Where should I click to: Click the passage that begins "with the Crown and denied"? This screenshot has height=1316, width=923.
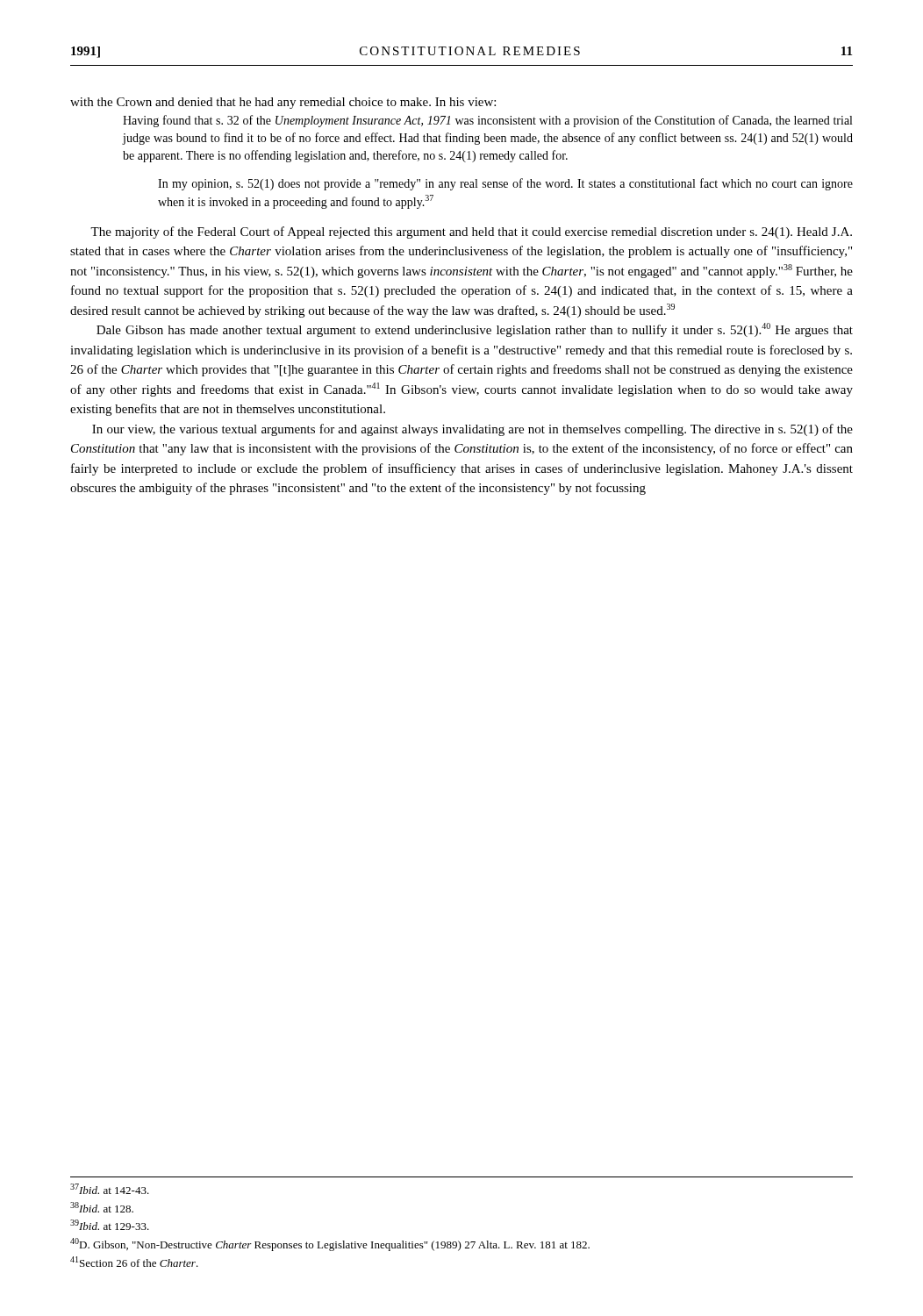coord(462,102)
